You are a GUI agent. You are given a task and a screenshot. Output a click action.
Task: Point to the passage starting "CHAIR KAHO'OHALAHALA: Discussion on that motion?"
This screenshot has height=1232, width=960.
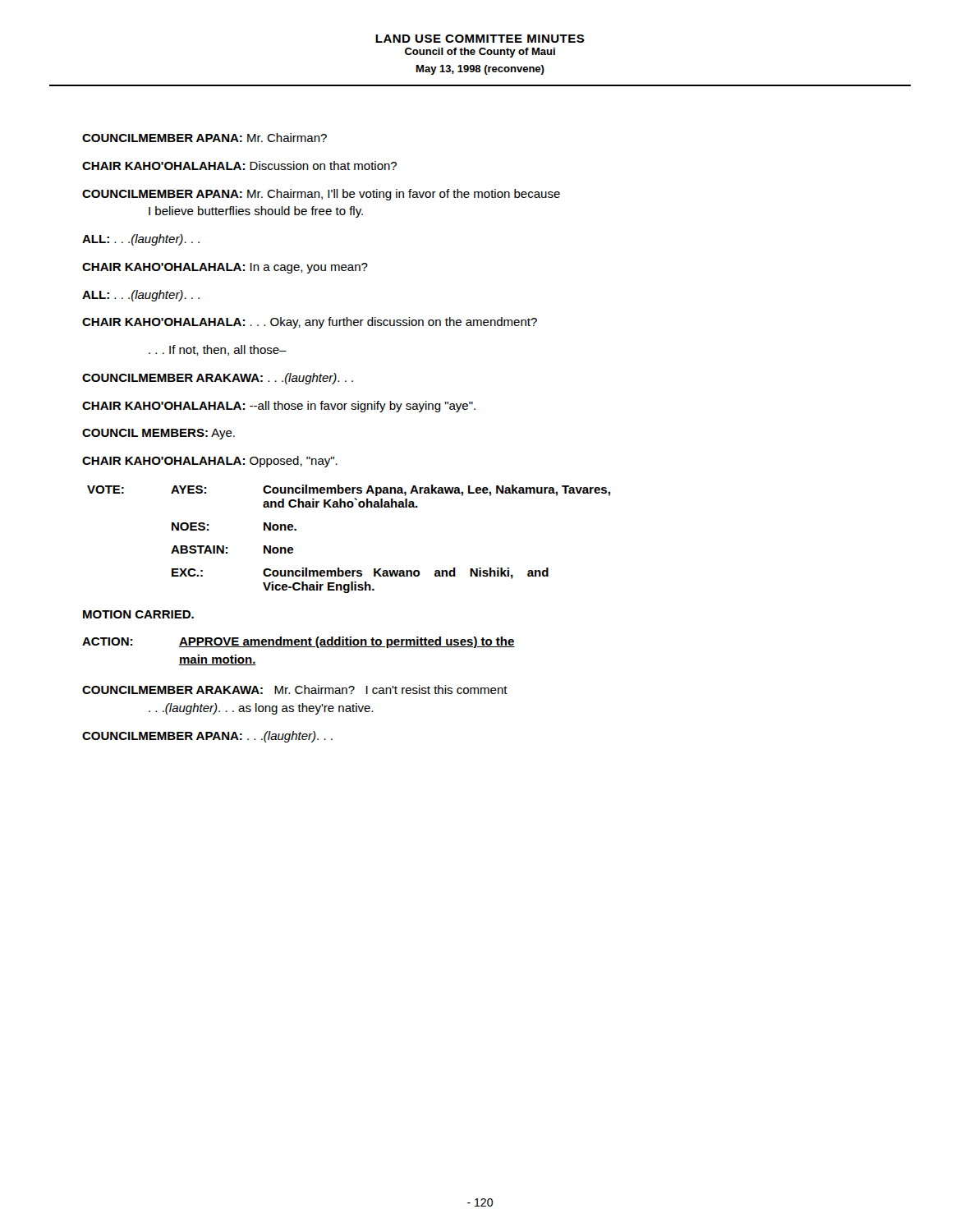pyautogui.click(x=240, y=165)
